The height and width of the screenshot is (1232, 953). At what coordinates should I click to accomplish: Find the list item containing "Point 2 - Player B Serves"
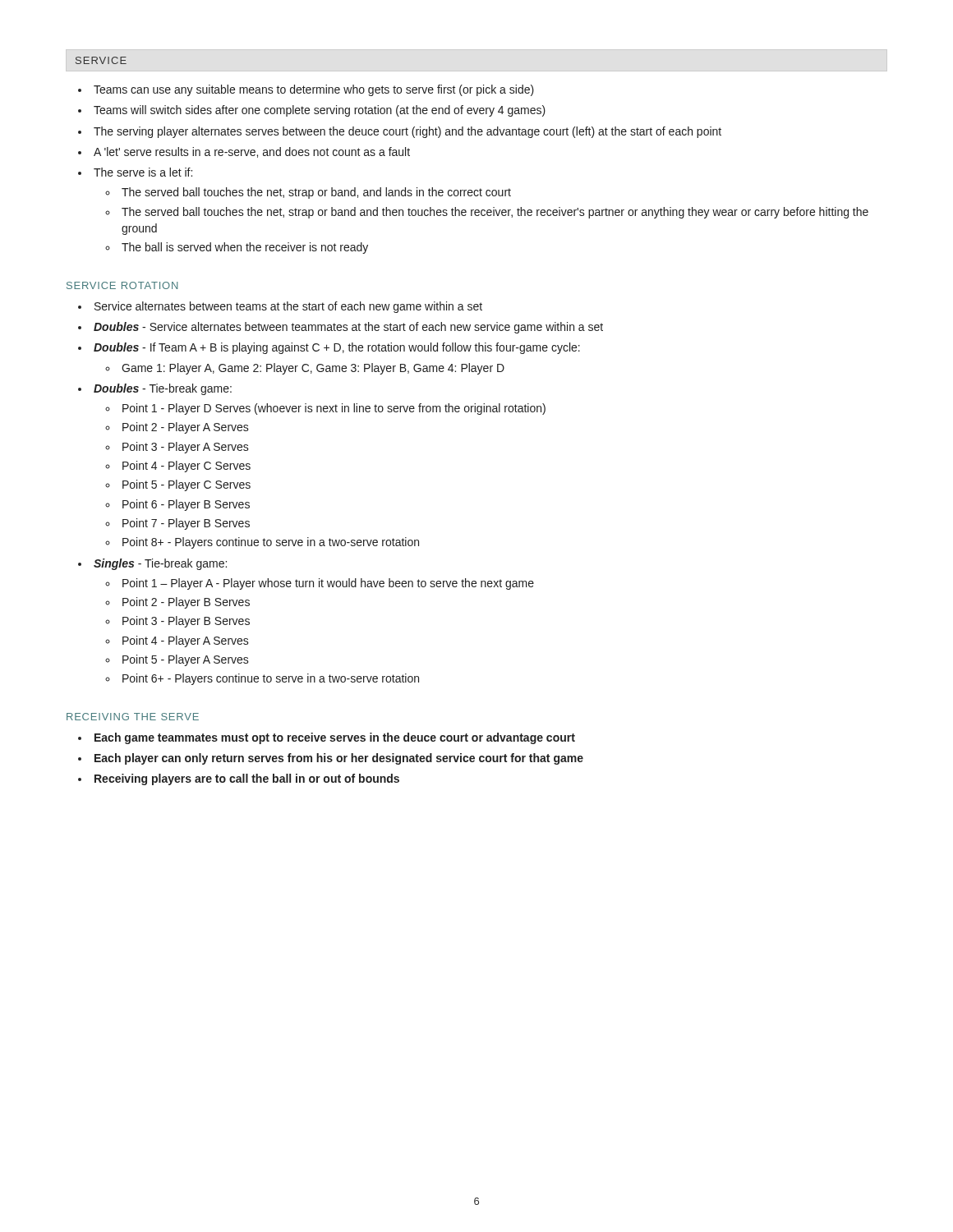(x=186, y=602)
